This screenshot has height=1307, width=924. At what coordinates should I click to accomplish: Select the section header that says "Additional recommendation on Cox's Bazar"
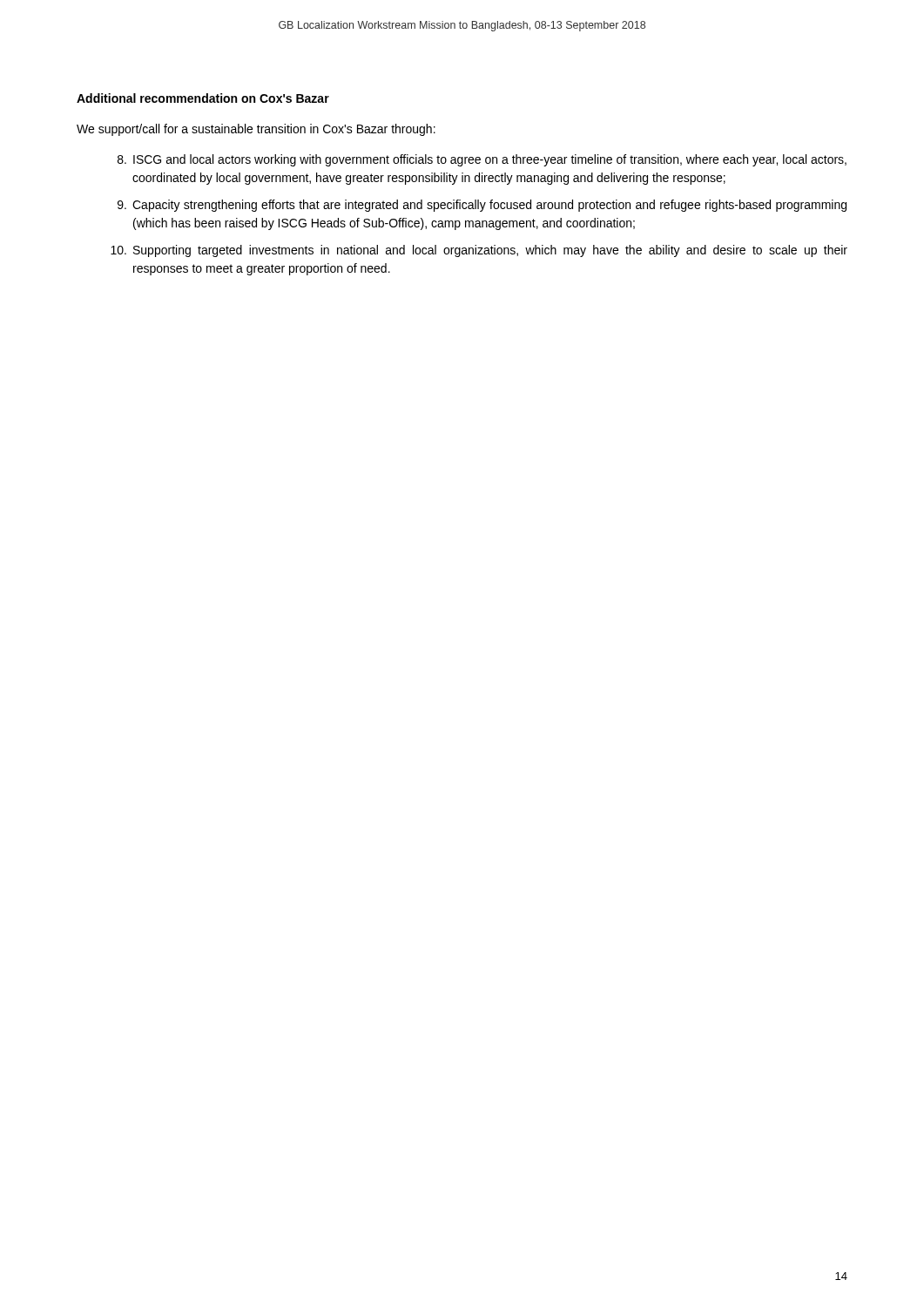tap(203, 98)
